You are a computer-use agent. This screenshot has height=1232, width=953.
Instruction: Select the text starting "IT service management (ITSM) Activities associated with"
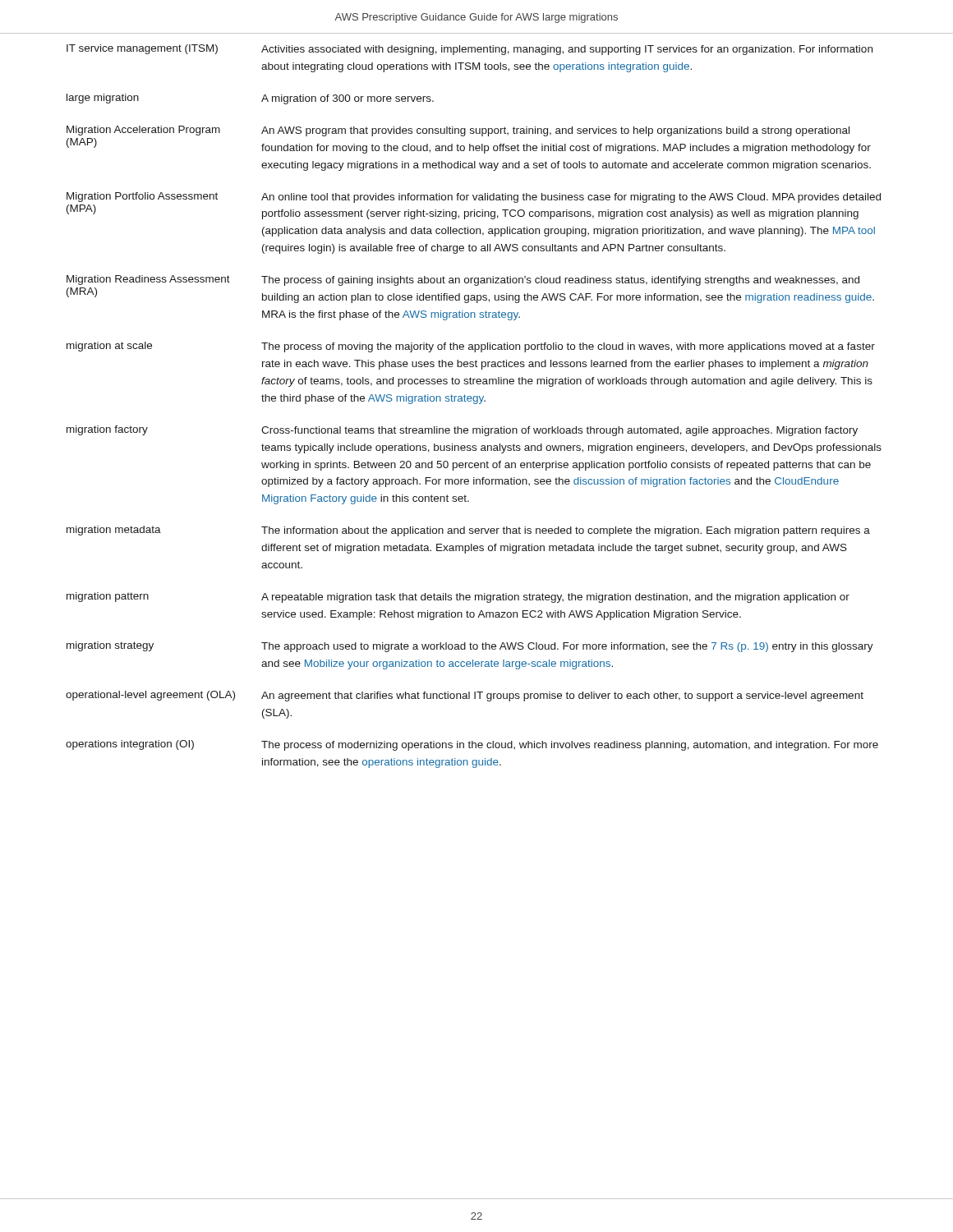tap(476, 58)
